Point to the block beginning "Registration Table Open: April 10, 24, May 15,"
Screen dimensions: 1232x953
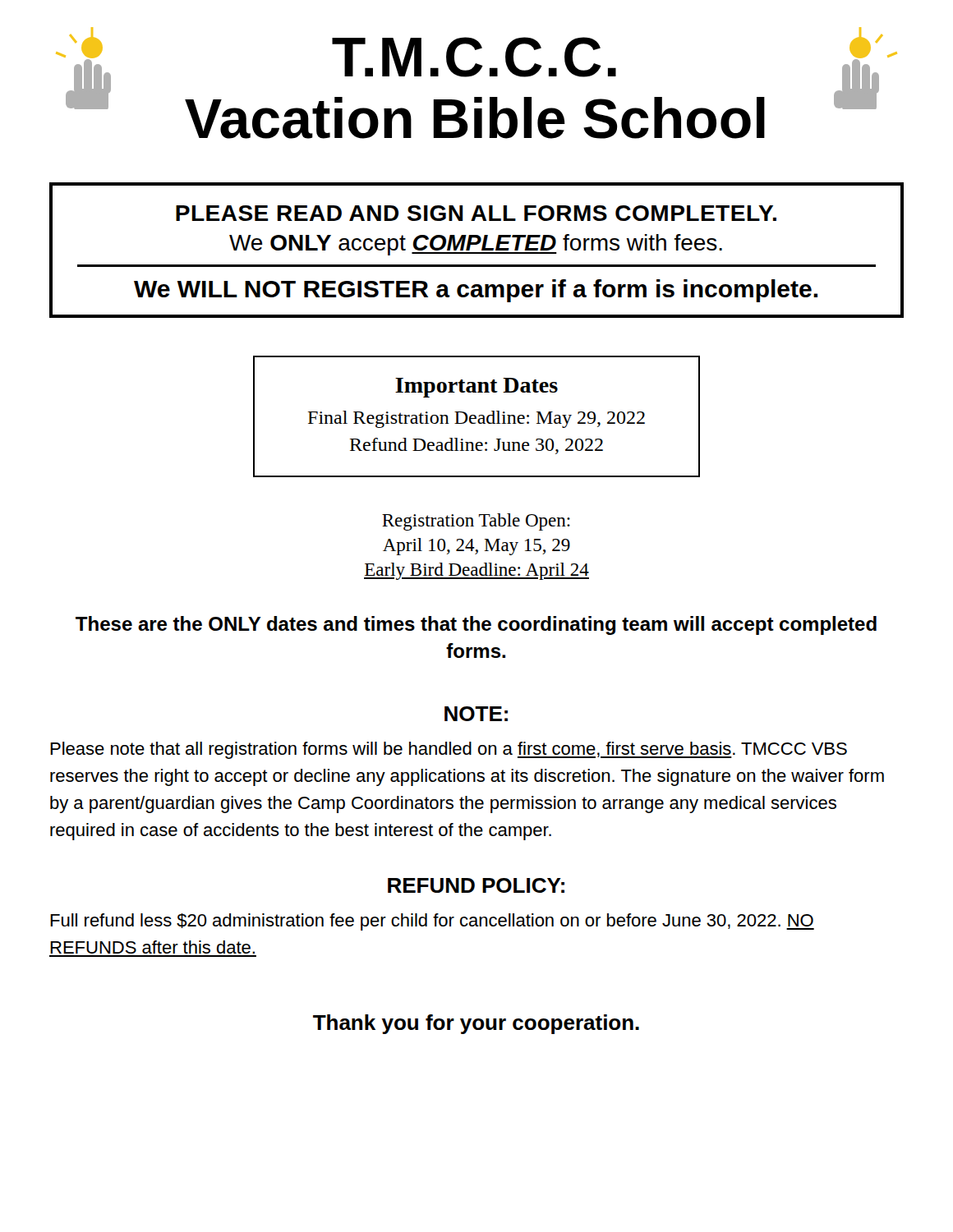click(x=476, y=545)
